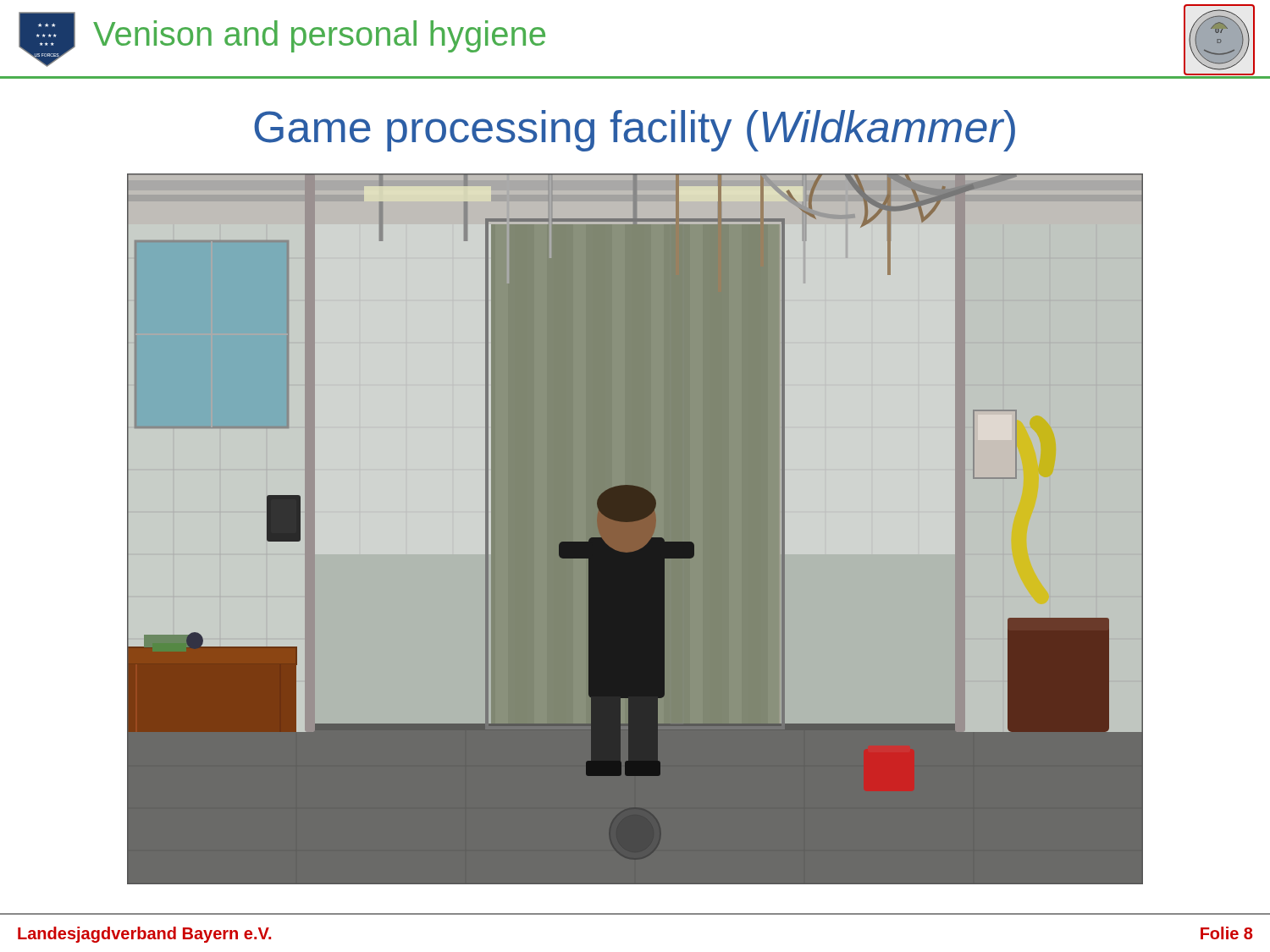Locate the photo
Screen dimensions: 952x1270
tap(635, 529)
